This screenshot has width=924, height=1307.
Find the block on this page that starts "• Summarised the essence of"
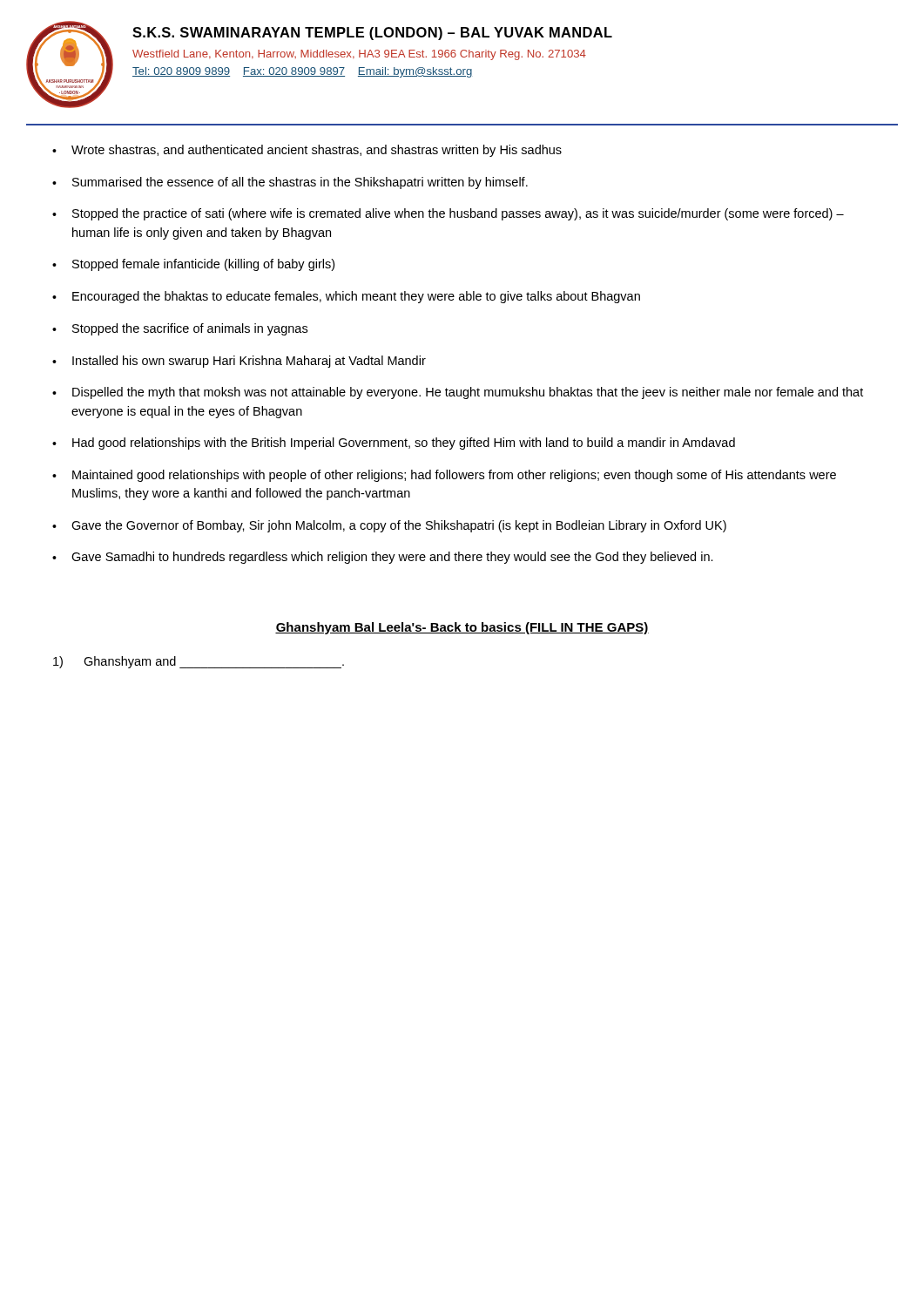462,183
